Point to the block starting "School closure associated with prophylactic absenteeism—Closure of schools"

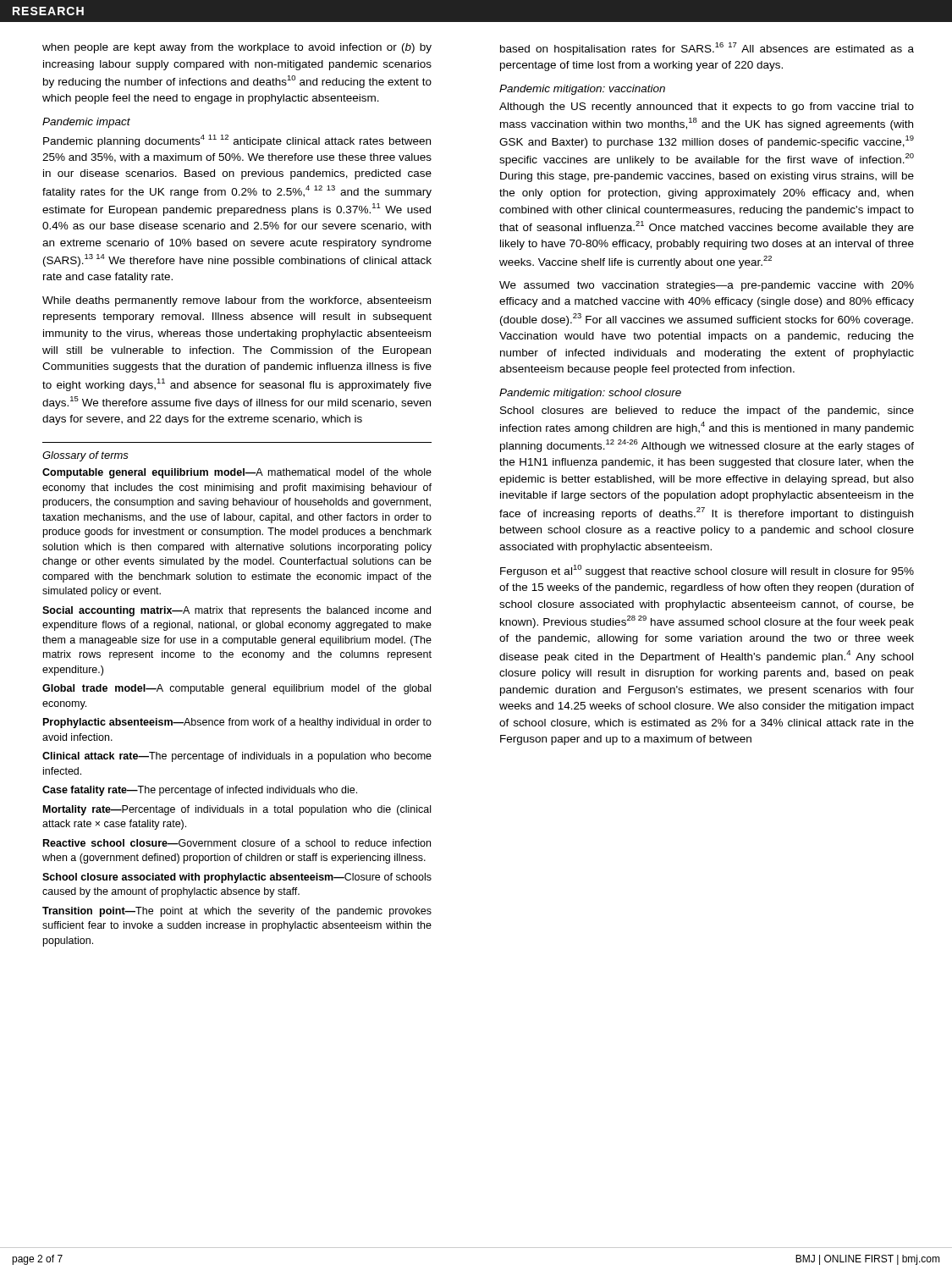(237, 884)
